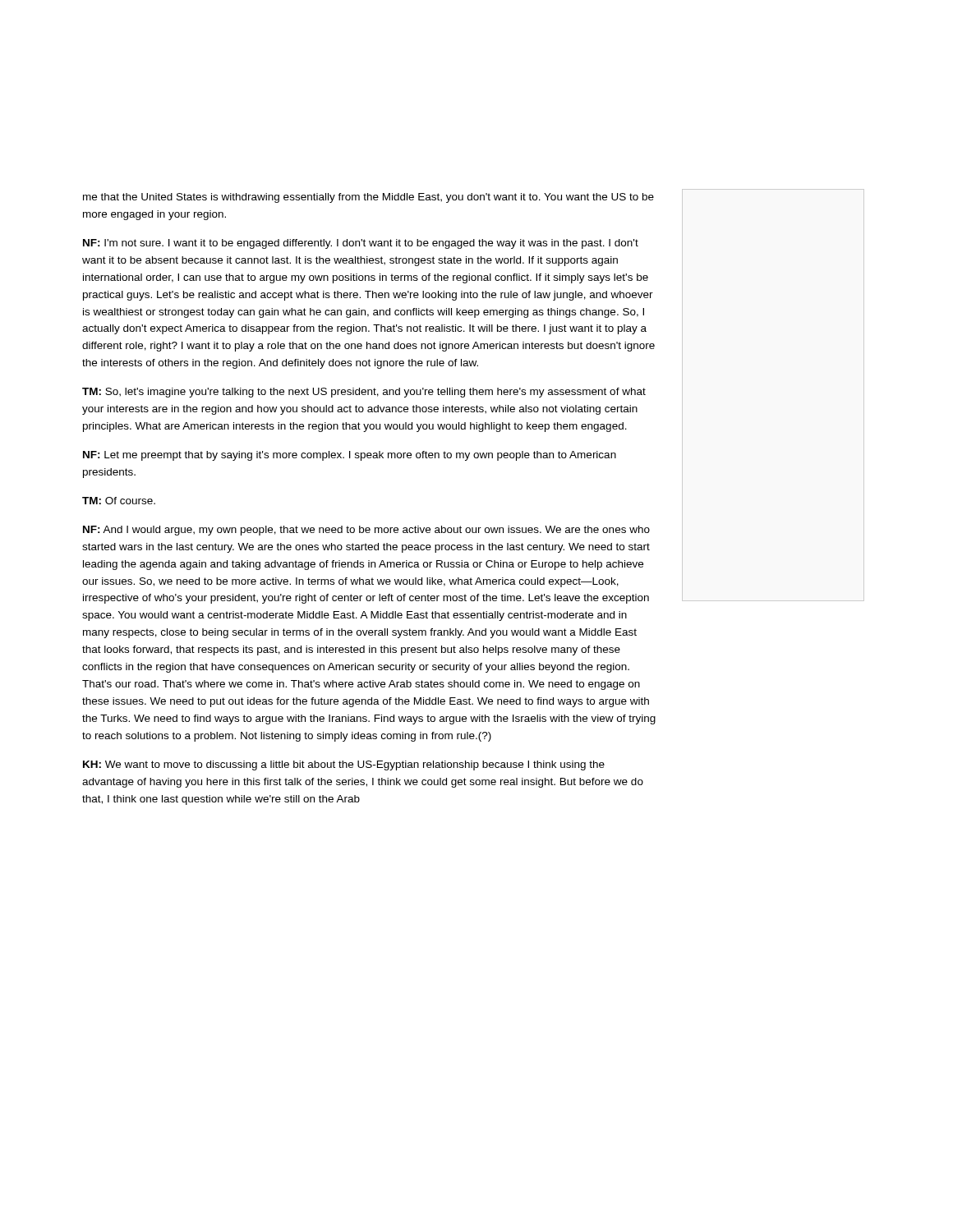Click on the text block with the text "TM: So, let's imagine you're talking to"

tap(370, 410)
